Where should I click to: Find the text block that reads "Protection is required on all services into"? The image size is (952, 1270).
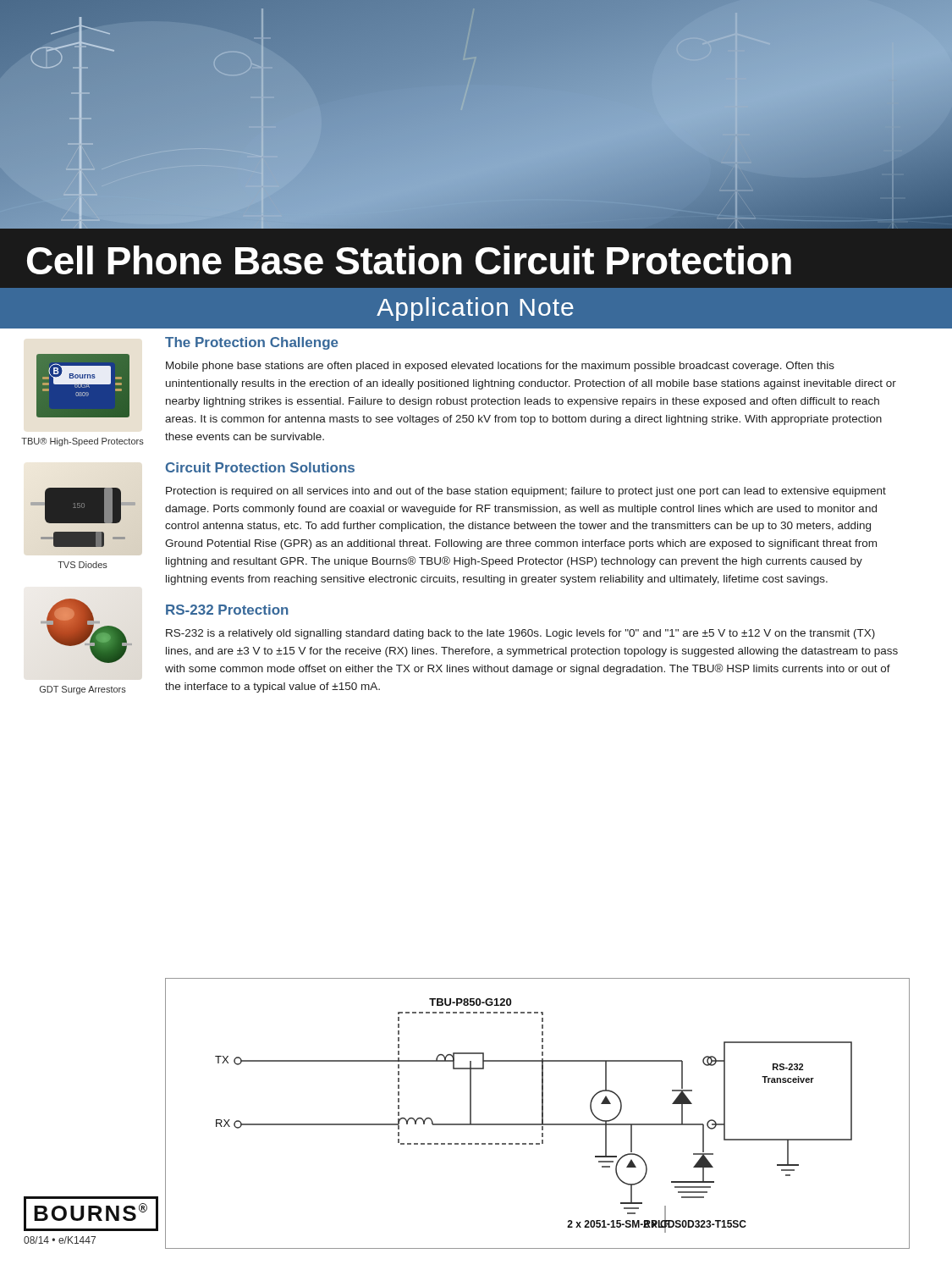pos(533,535)
